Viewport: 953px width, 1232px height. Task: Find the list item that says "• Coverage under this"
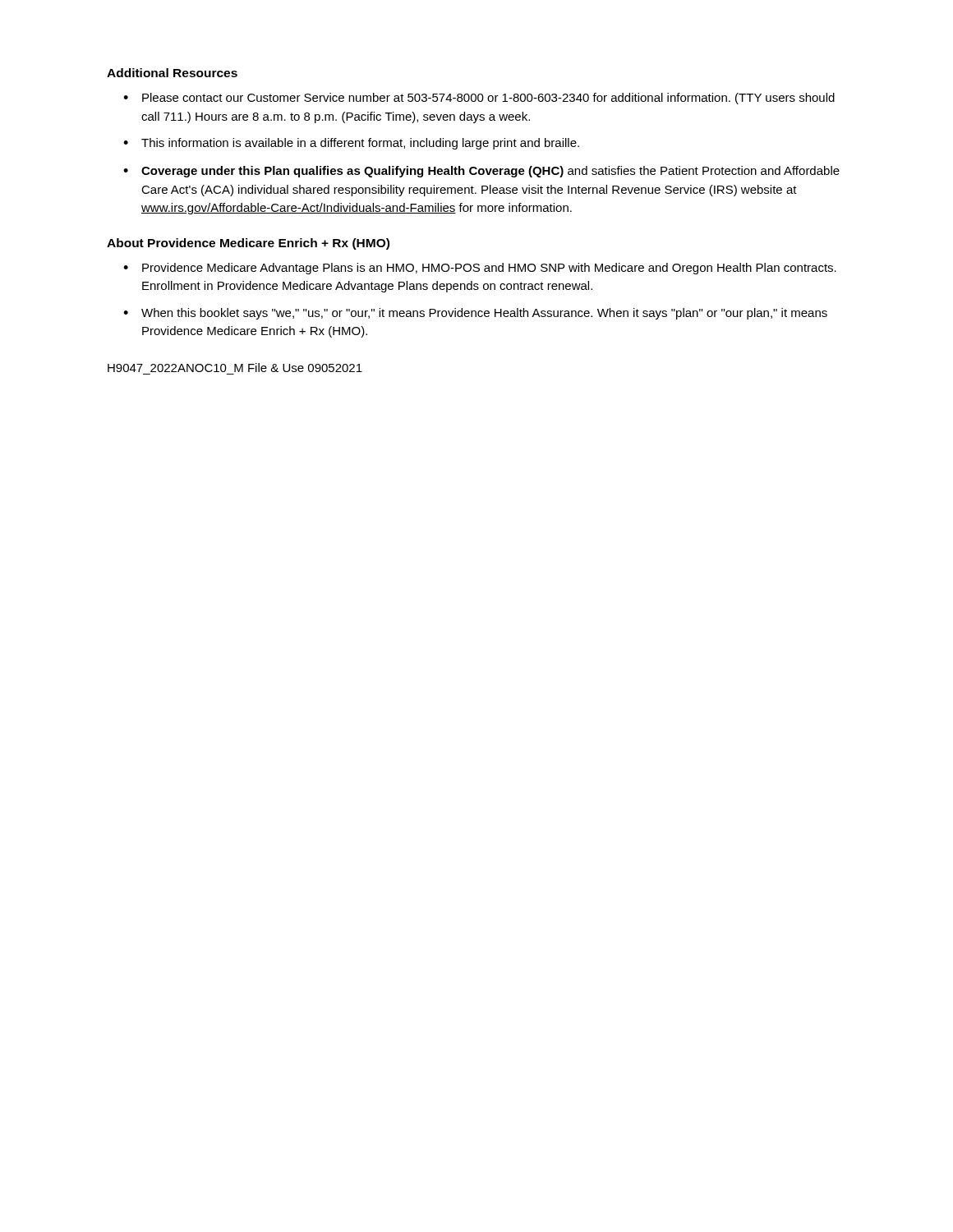[485, 190]
